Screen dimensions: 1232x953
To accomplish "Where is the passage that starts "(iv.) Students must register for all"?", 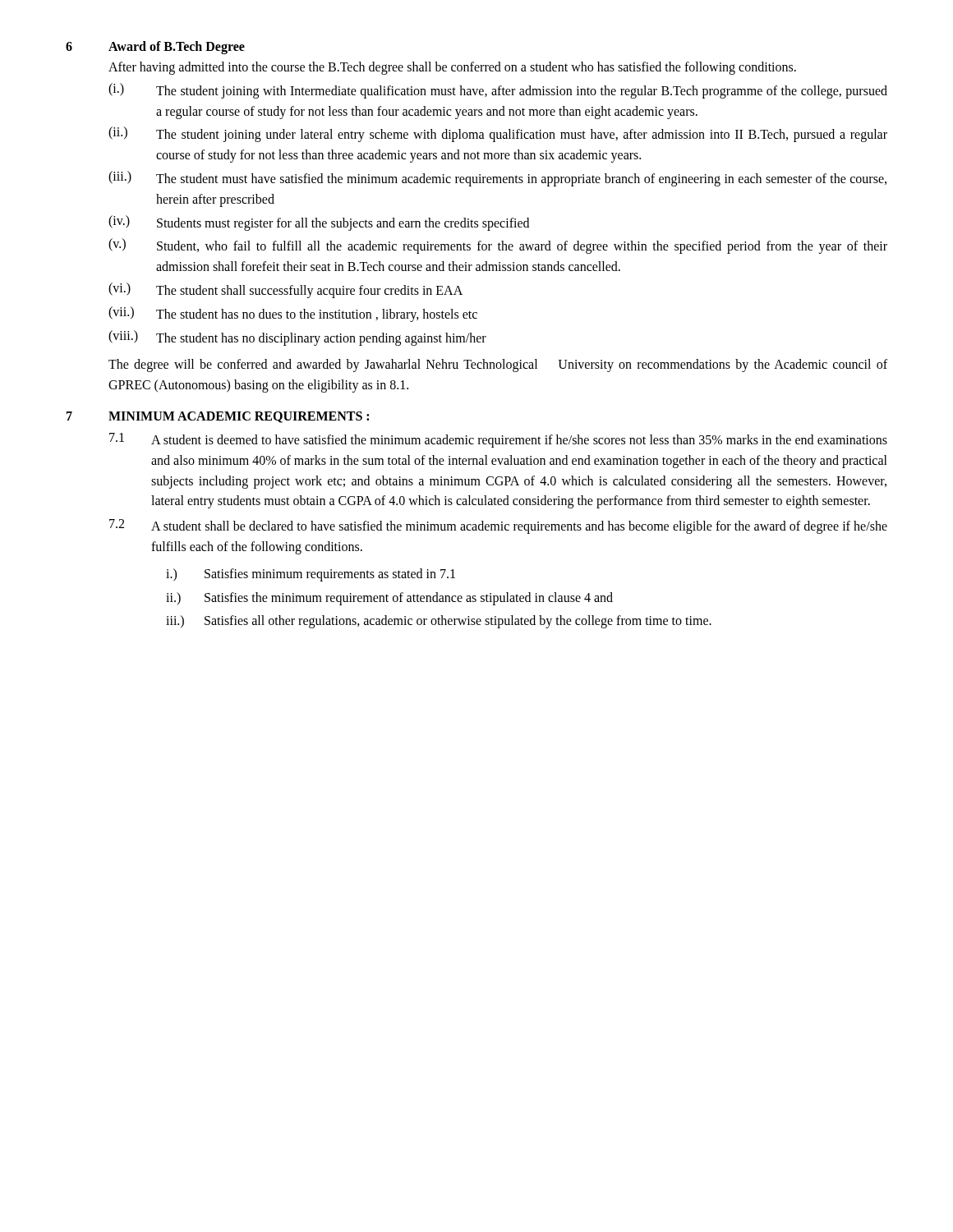I will click(x=498, y=223).
